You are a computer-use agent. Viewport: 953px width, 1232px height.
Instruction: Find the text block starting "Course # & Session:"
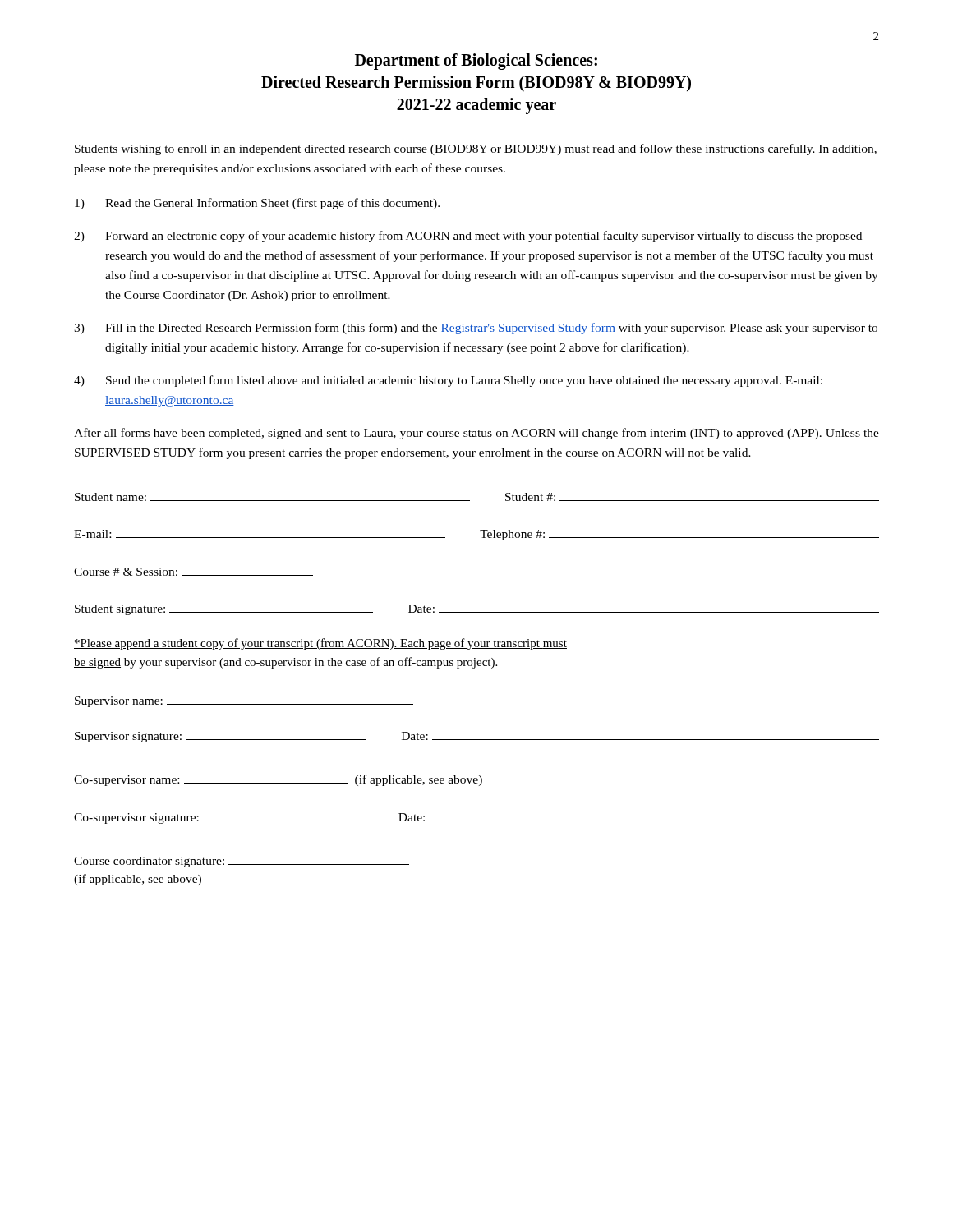tap(194, 570)
